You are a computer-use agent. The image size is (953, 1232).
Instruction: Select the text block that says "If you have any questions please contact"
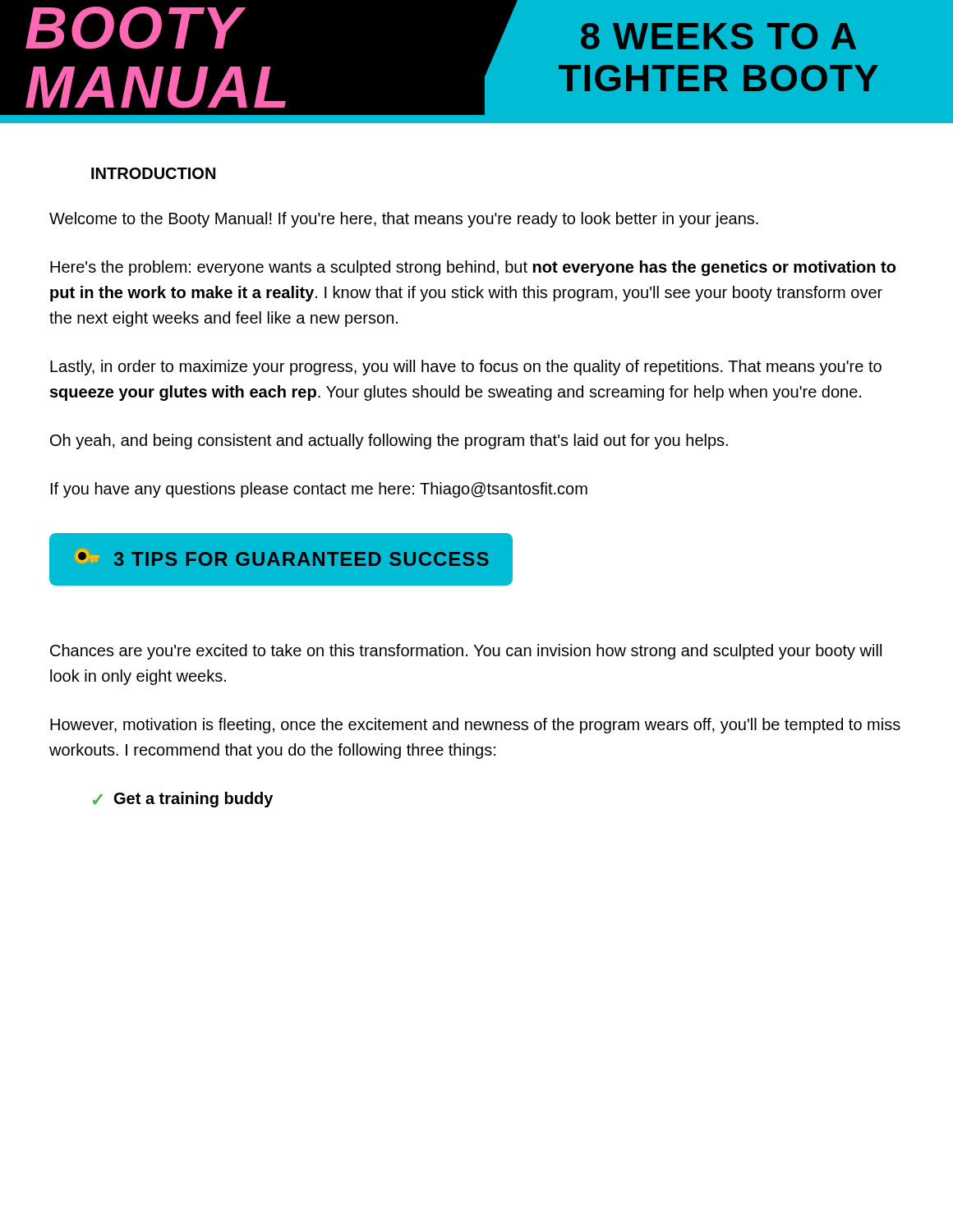tap(319, 489)
